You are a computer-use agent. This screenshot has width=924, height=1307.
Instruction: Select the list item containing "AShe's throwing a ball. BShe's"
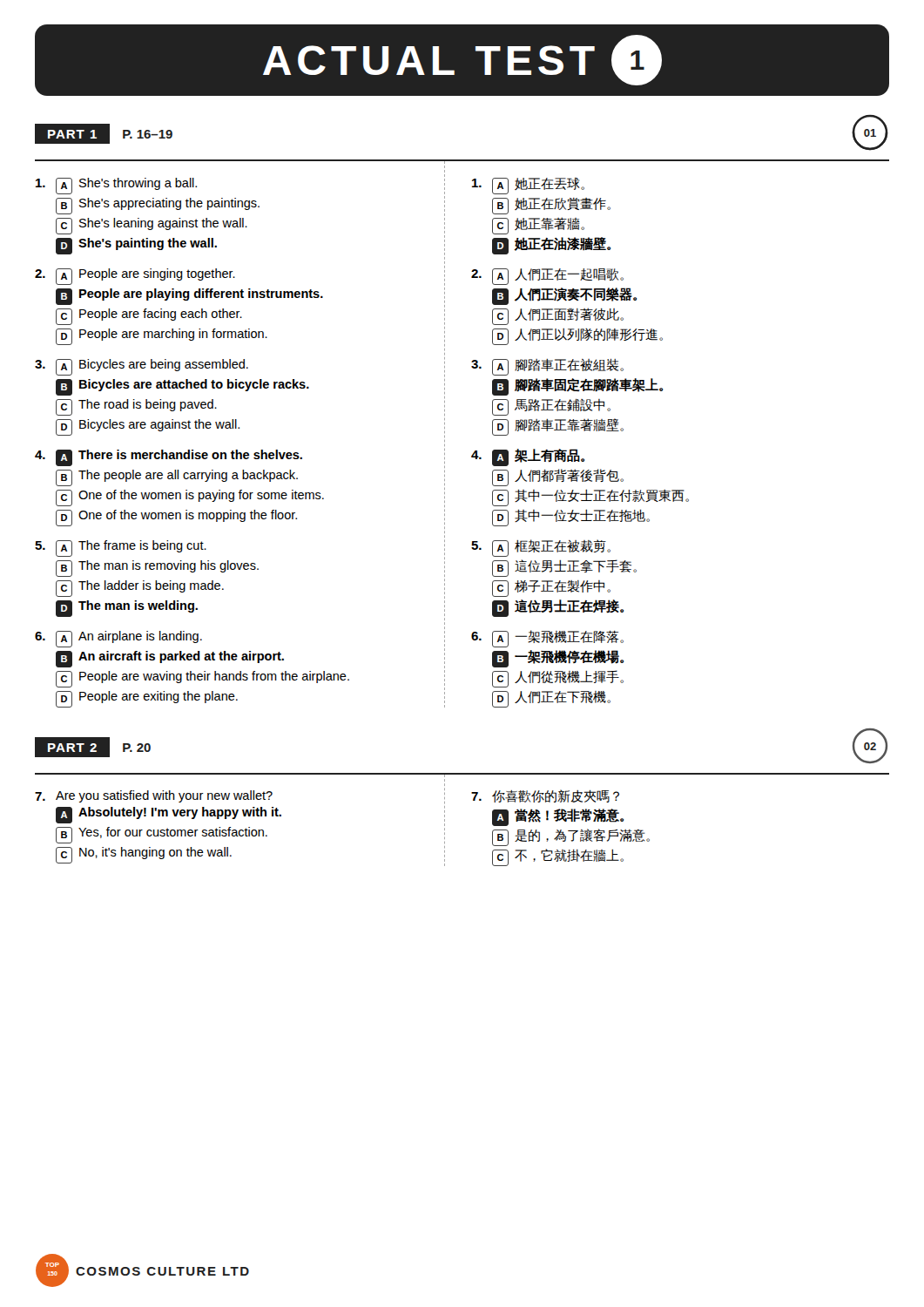pyautogui.click(x=235, y=215)
